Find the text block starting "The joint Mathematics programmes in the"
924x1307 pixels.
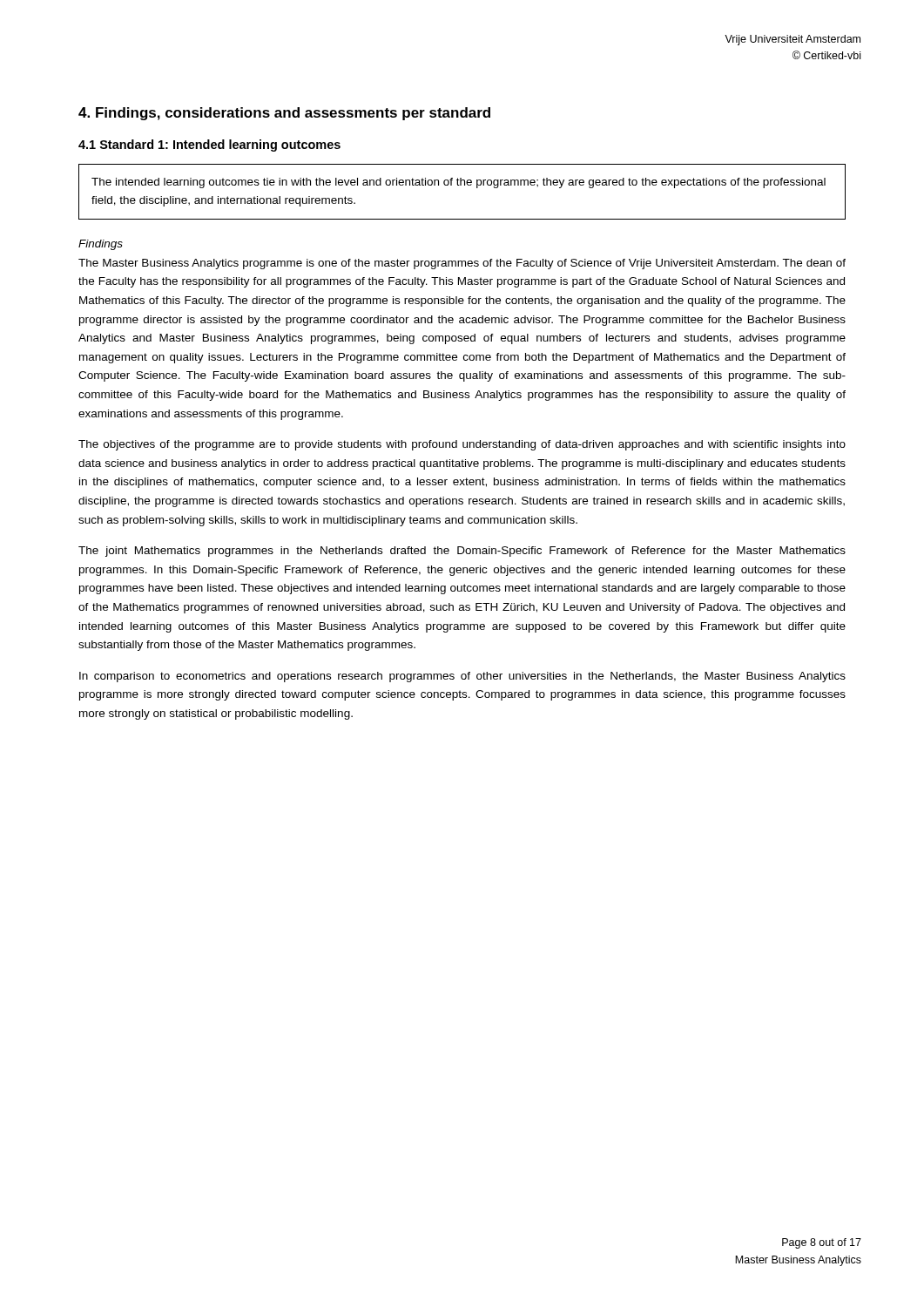(x=462, y=597)
